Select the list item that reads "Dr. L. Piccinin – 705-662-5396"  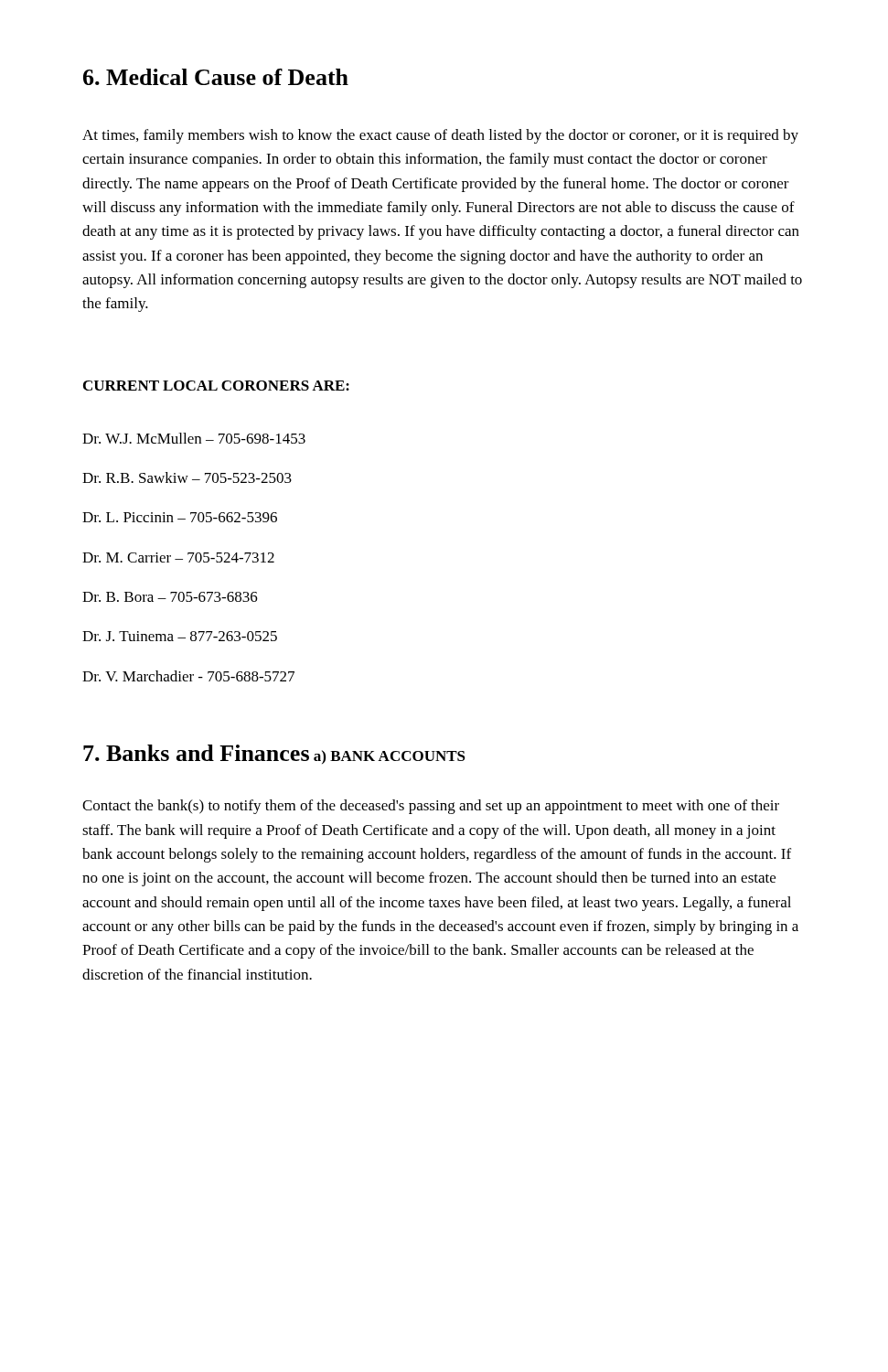[x=180, y=517]
